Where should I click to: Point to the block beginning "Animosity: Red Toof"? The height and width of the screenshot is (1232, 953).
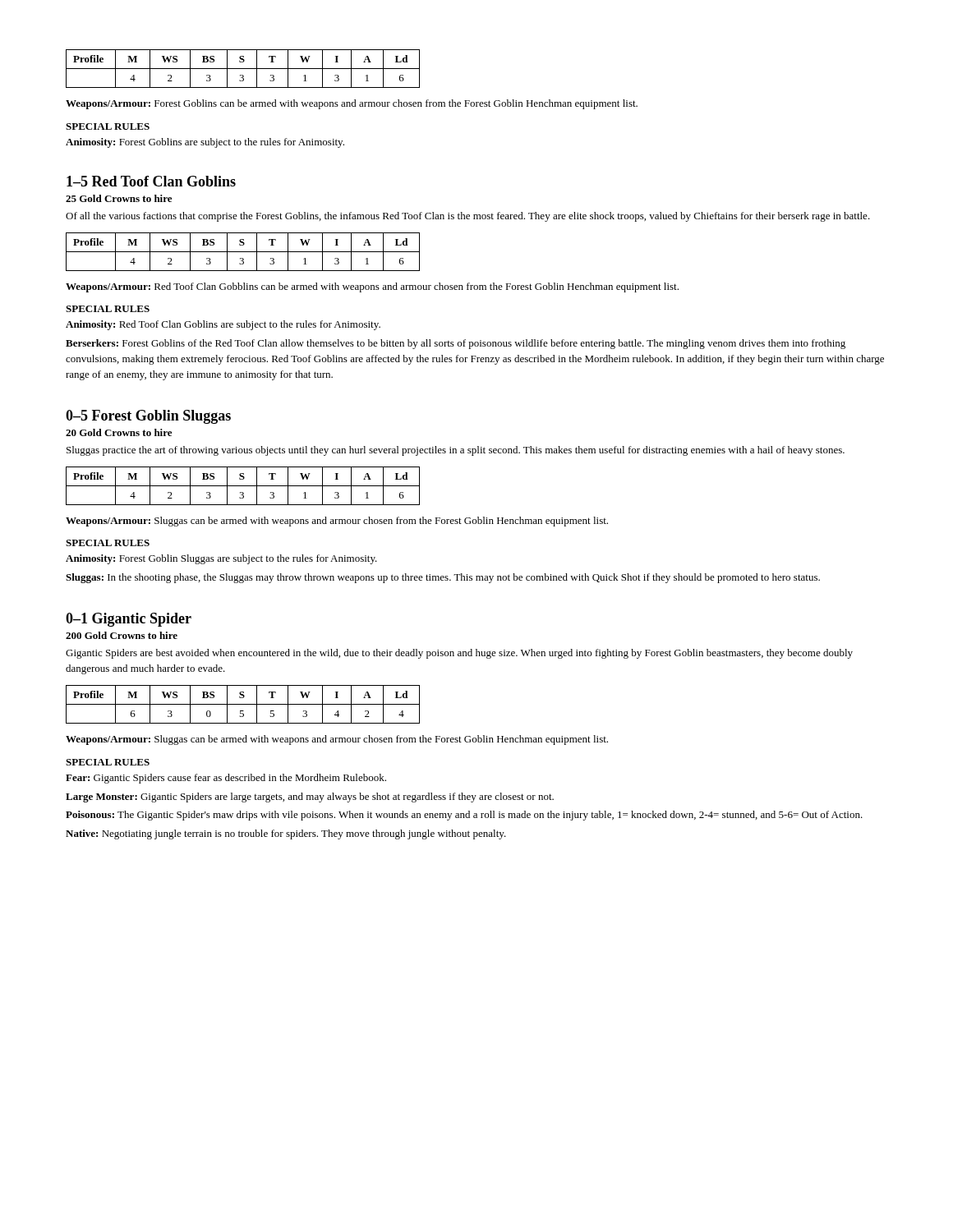pyautogui.click(x=223, y=324)
